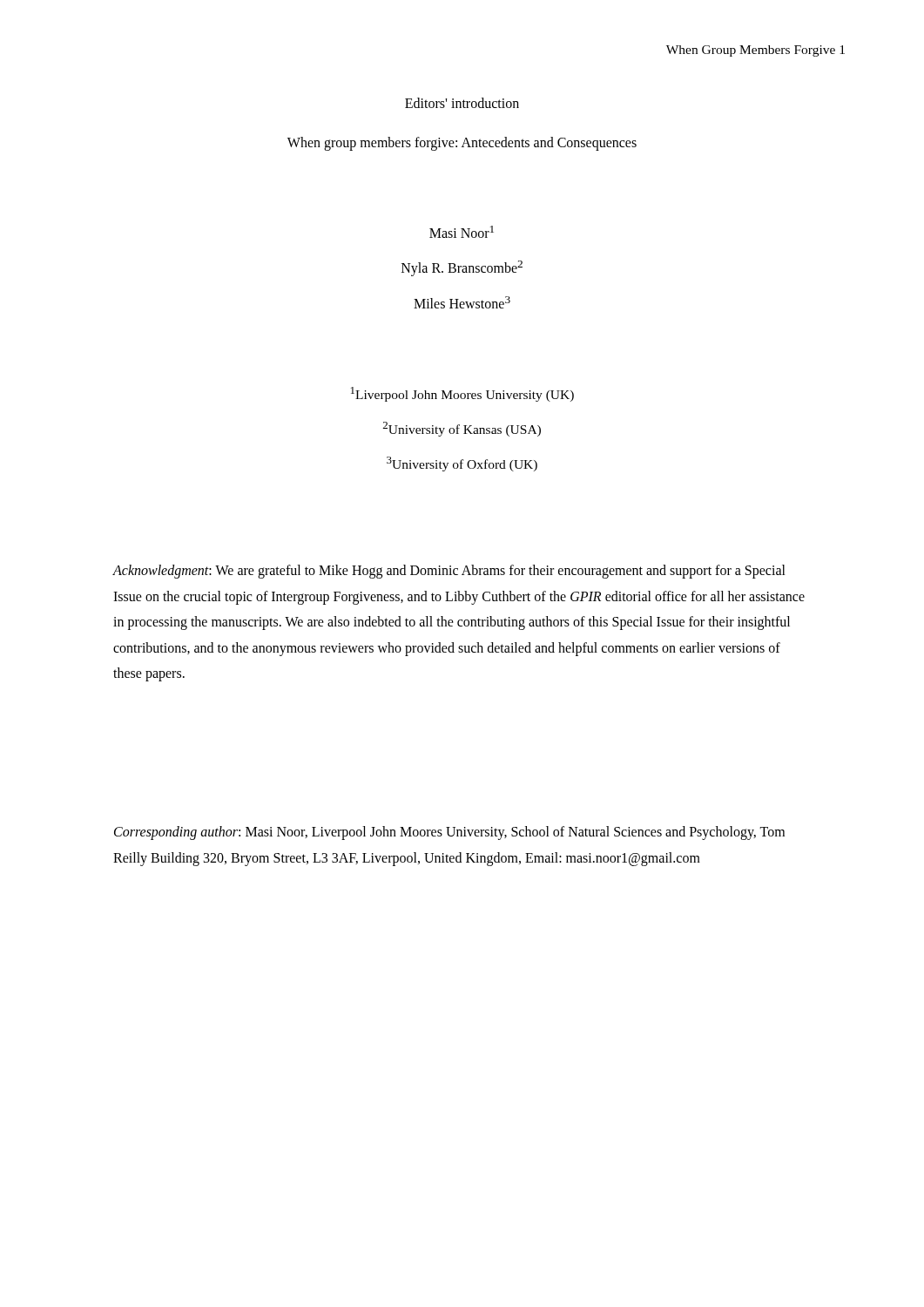This screenshot has width=924, height=1307.
Task: Click on the section header containing "Editors' introduction"
Action: pos(462,103)
